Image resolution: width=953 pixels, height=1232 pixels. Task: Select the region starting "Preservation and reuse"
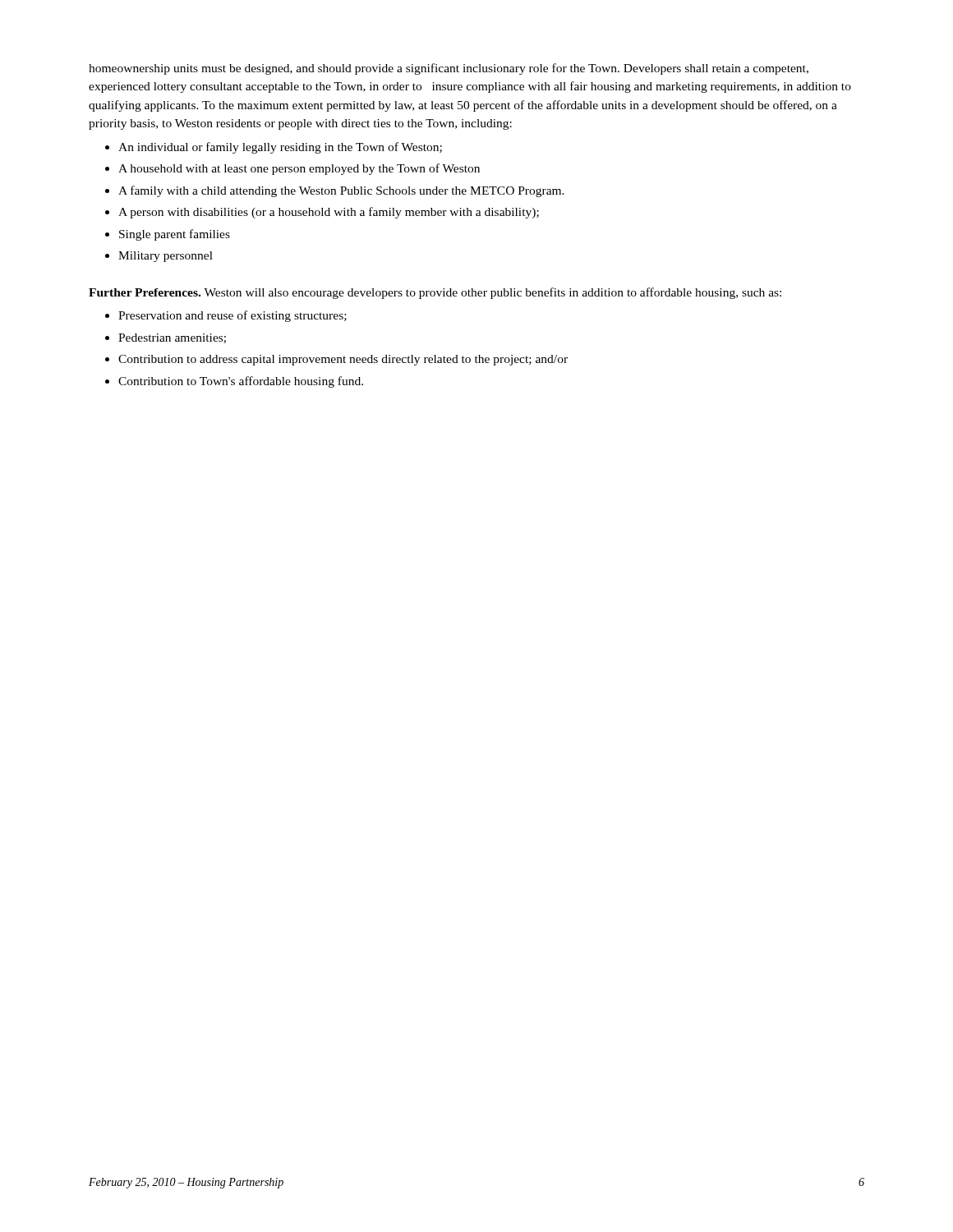233,315
